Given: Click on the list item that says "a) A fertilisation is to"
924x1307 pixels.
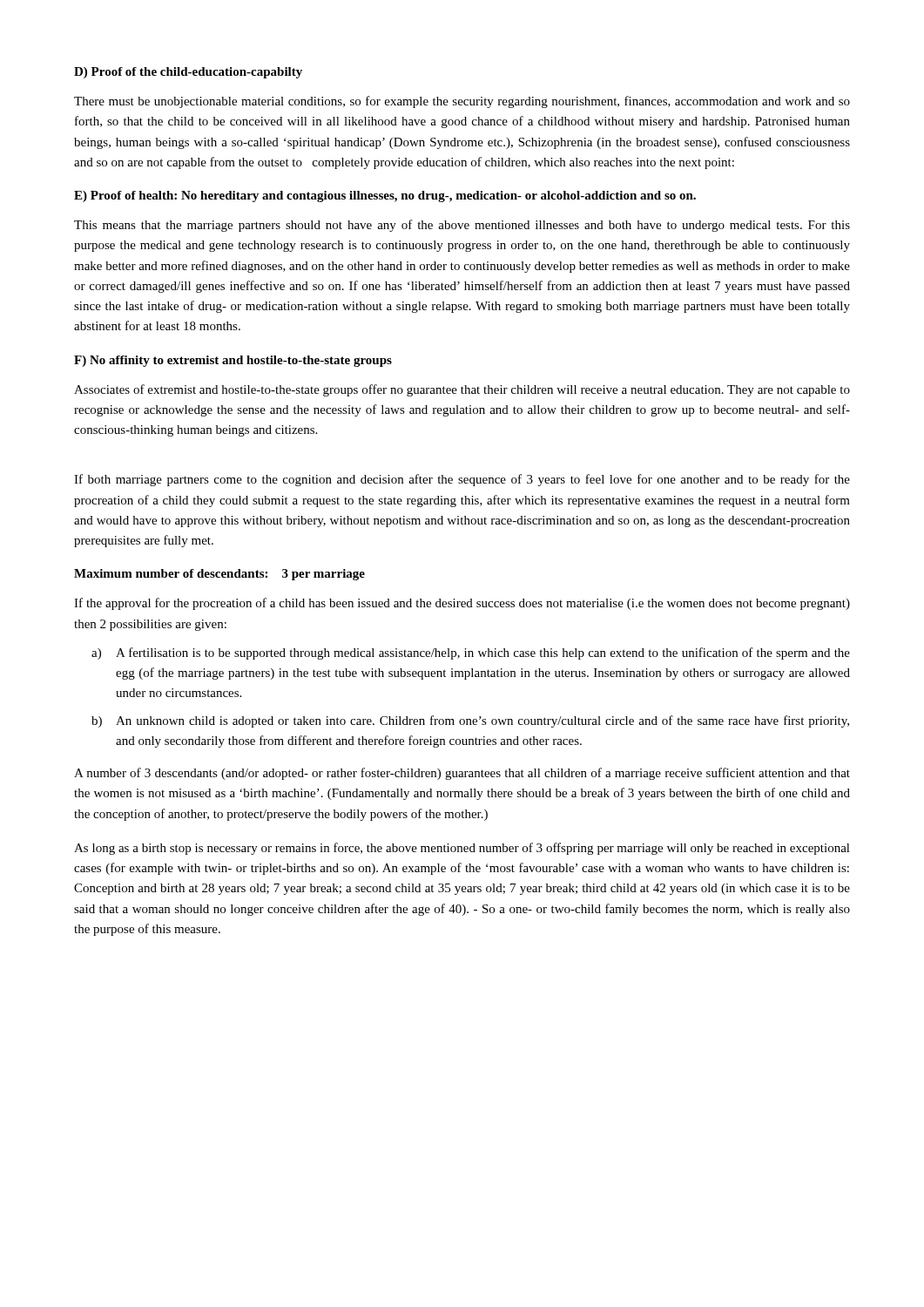Looking at the screenshot, I should coord(471,673).
